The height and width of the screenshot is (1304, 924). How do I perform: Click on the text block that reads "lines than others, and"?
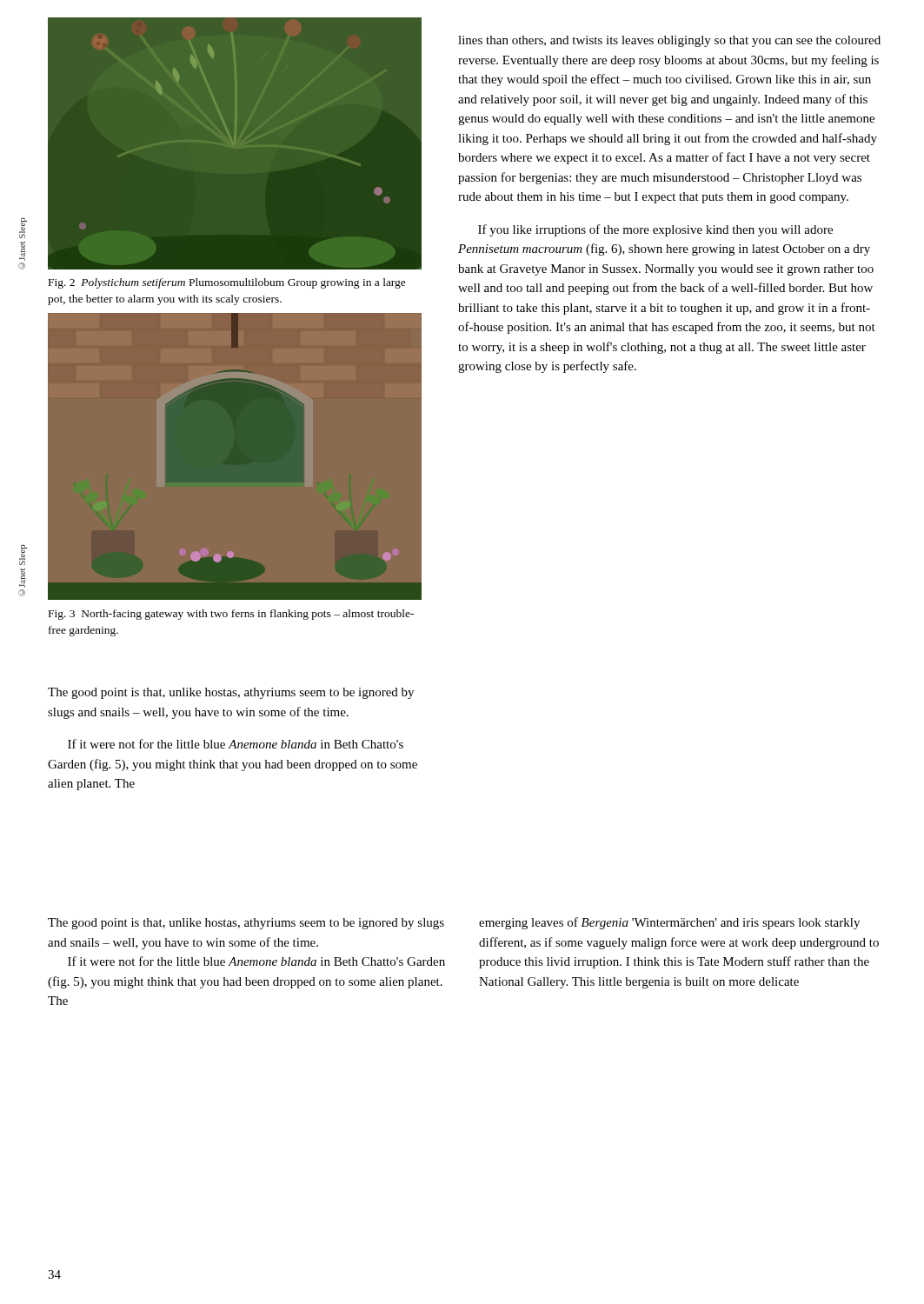(x=671, y=203)
